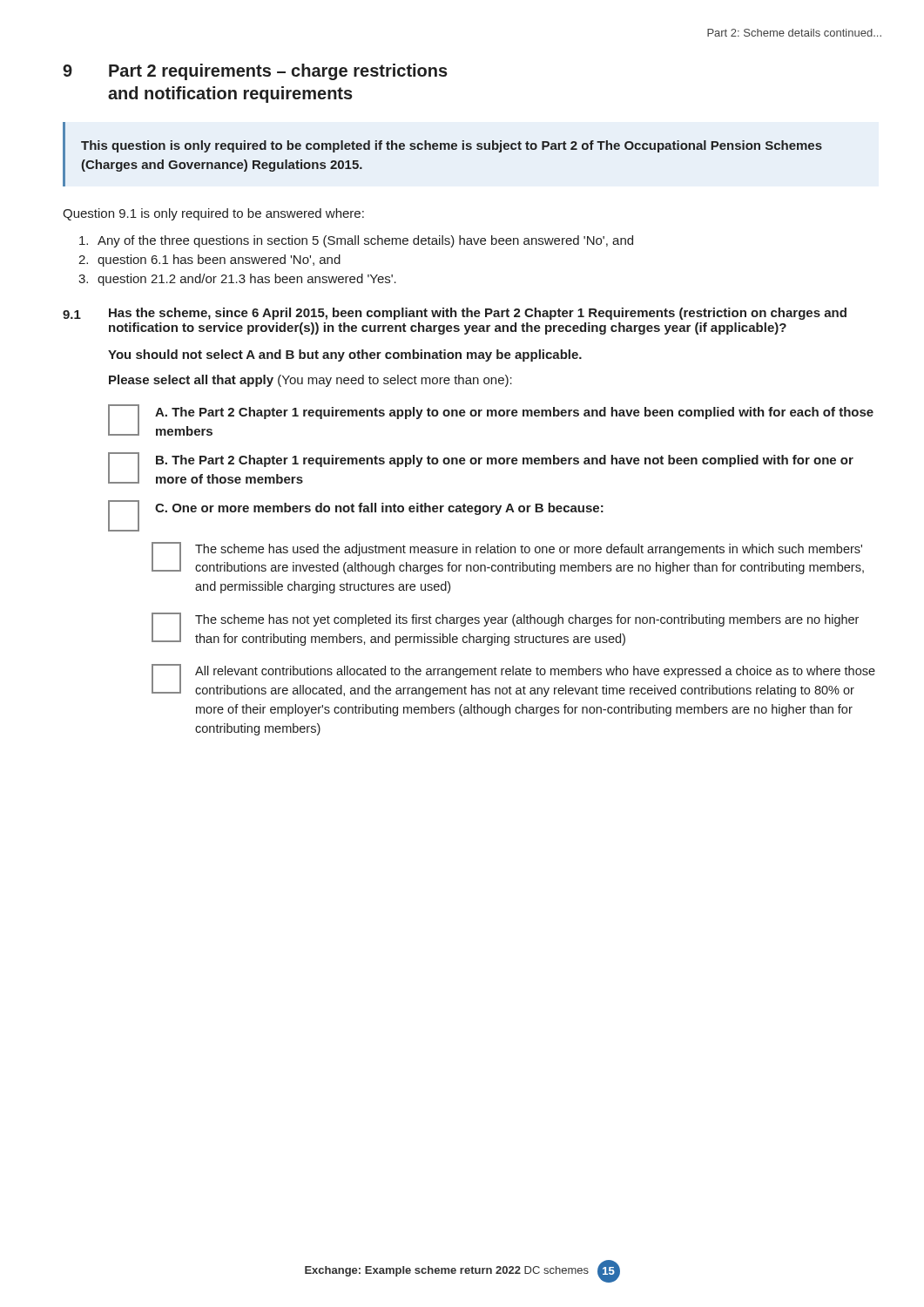The width and height of the screenshot is (924, 1307).
Task: Find the block on this page that starts "Question 9.1 is only required to be answered"
Action: click(214, 213)
